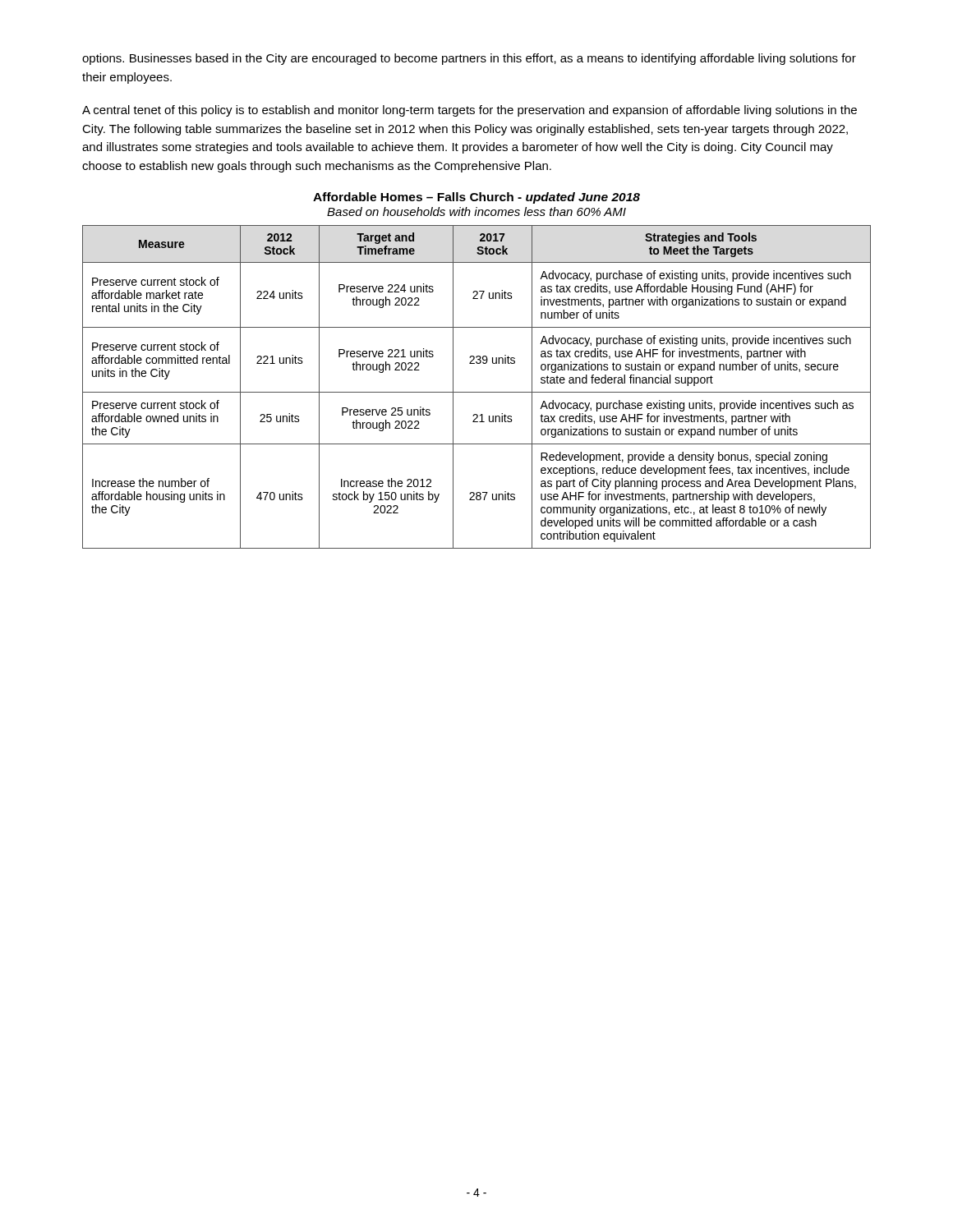Locate the text block containing "A central tenet"
953x1232 pixels.
[470, 137]
